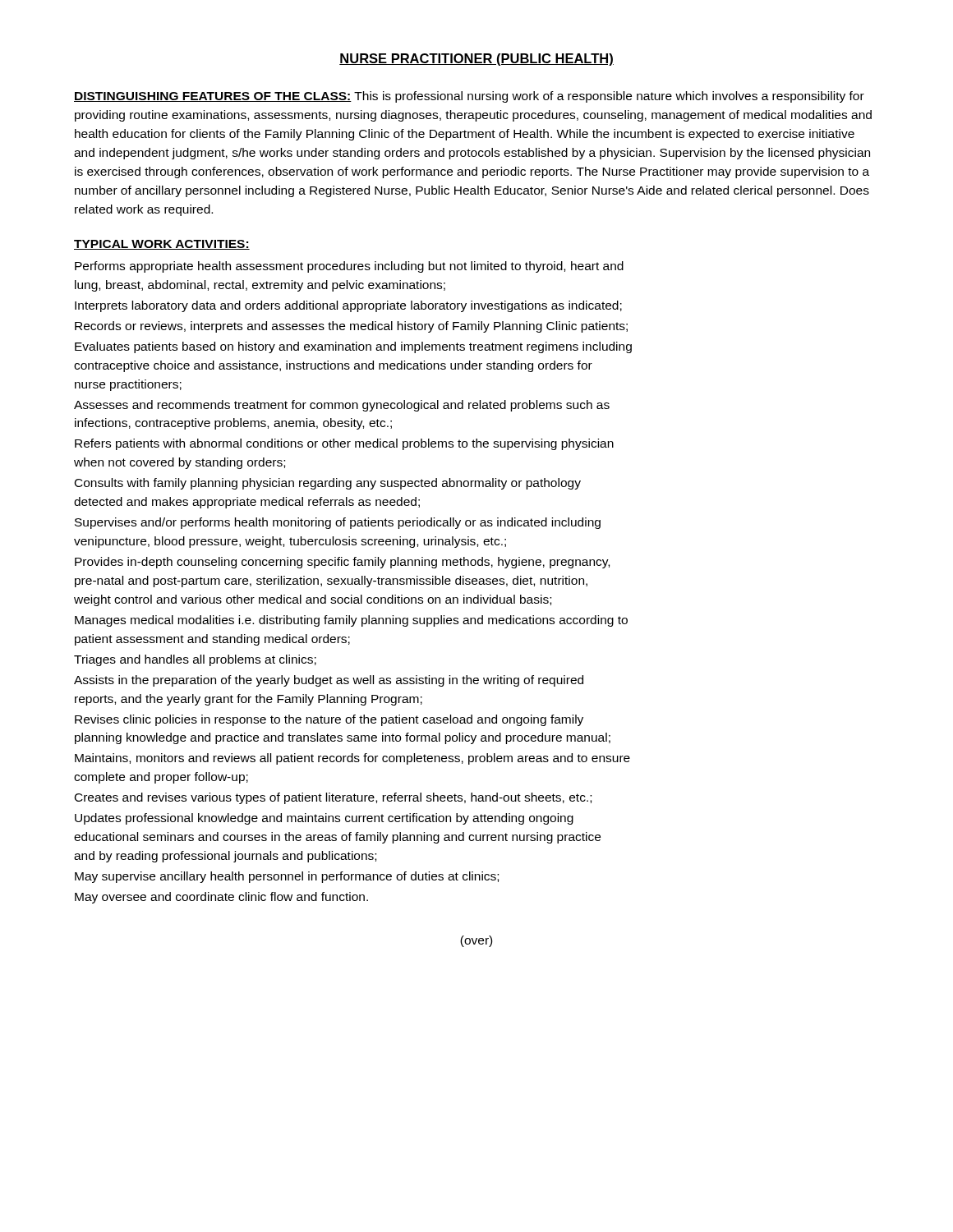The height and width of the screenshot is (1232, 953).
Task: Click on the title that says "NURSE PRACTITIONER (PUBLIC HEALTH)"
Action: [x=476, y=58]
